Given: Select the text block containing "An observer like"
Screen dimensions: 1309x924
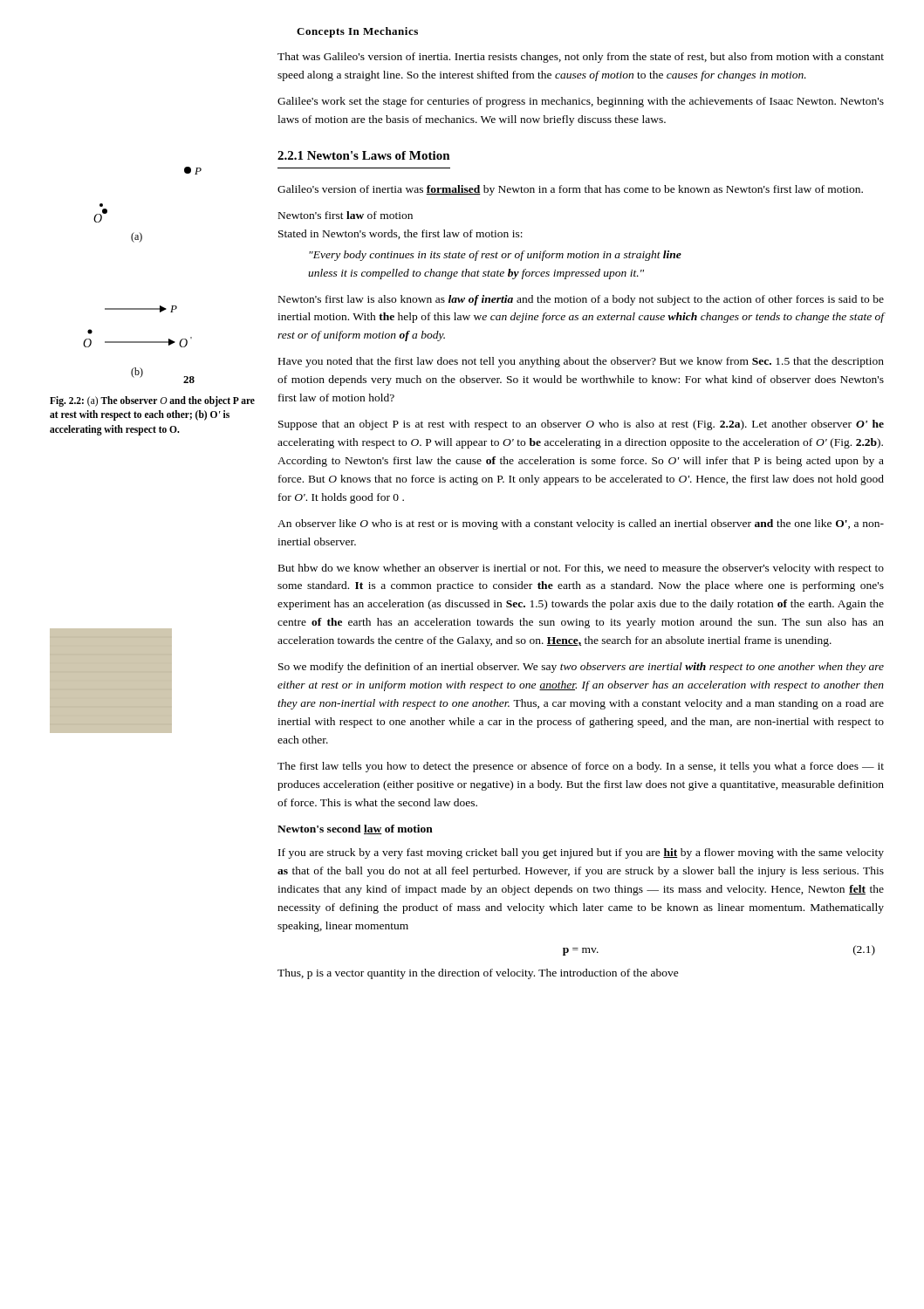Looking at the screenshot, I should 581,532.
